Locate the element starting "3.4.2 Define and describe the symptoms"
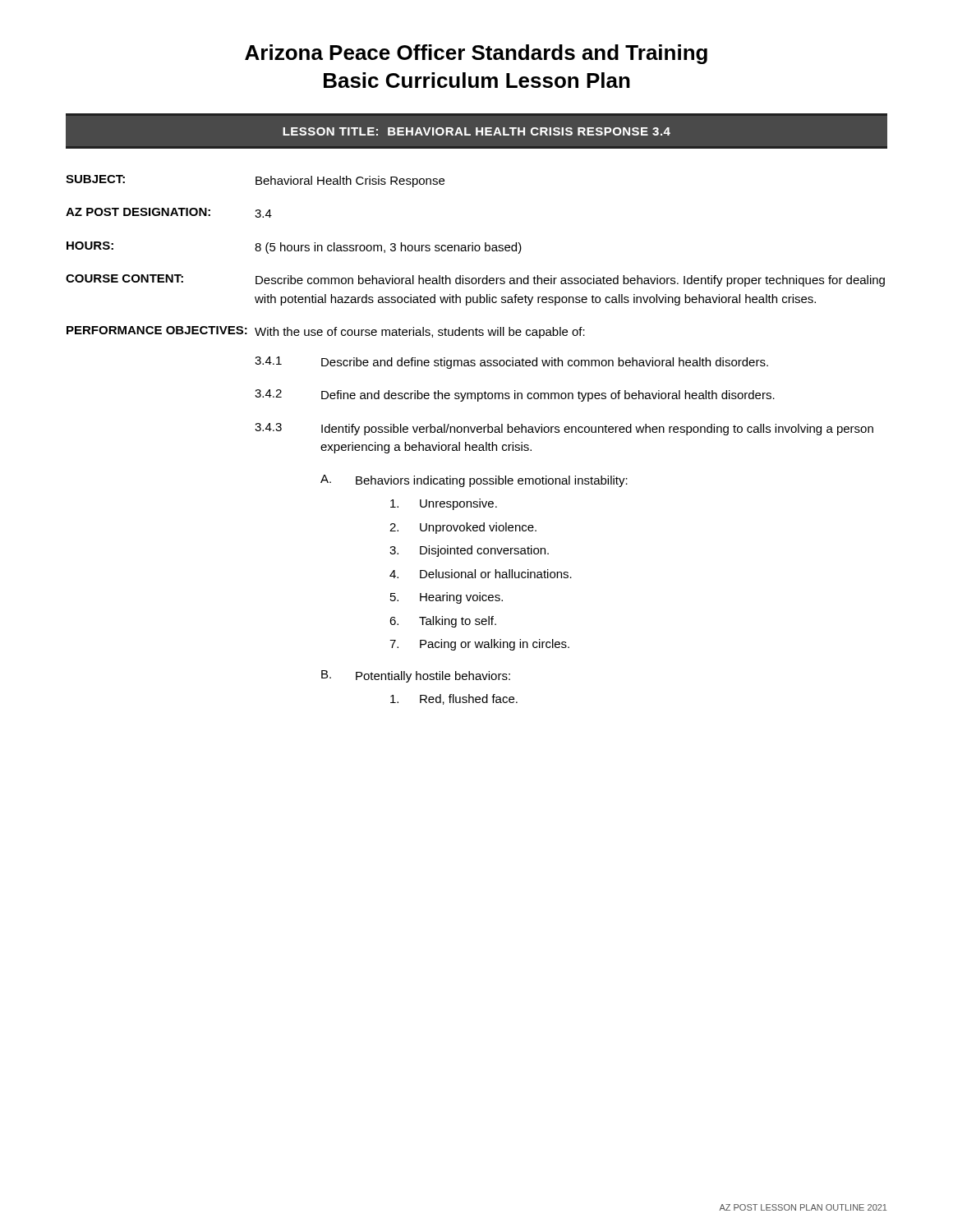 (x=476, y=395)
